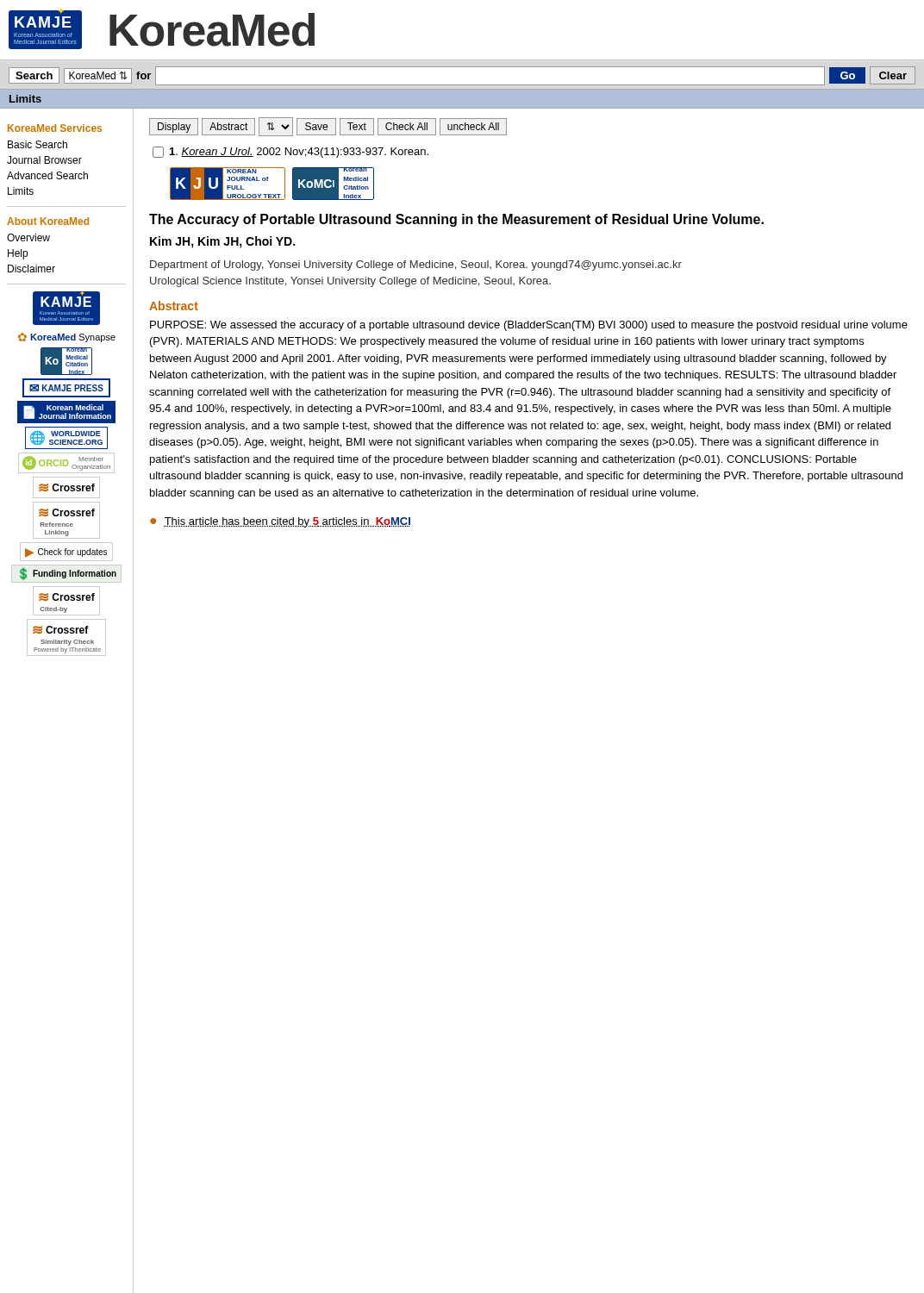Where does it say "Kim JH, Kim JH, Choi YD."?

(222, 242)
